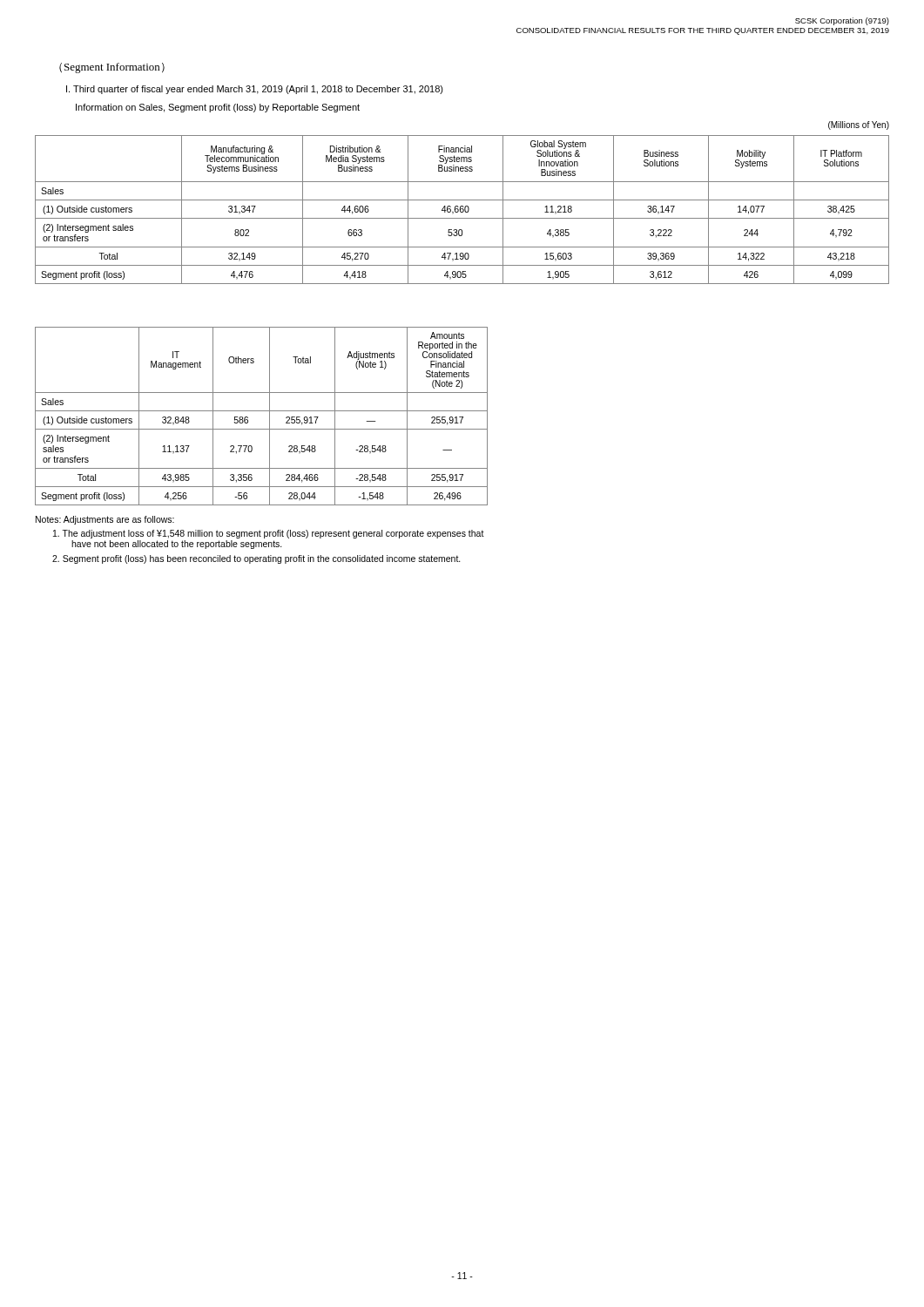The width and height of the screenshot is (924, 1307).
Task: Locate the text block starting "I. Third quarter of"
Action: click(x=254, y=89)
